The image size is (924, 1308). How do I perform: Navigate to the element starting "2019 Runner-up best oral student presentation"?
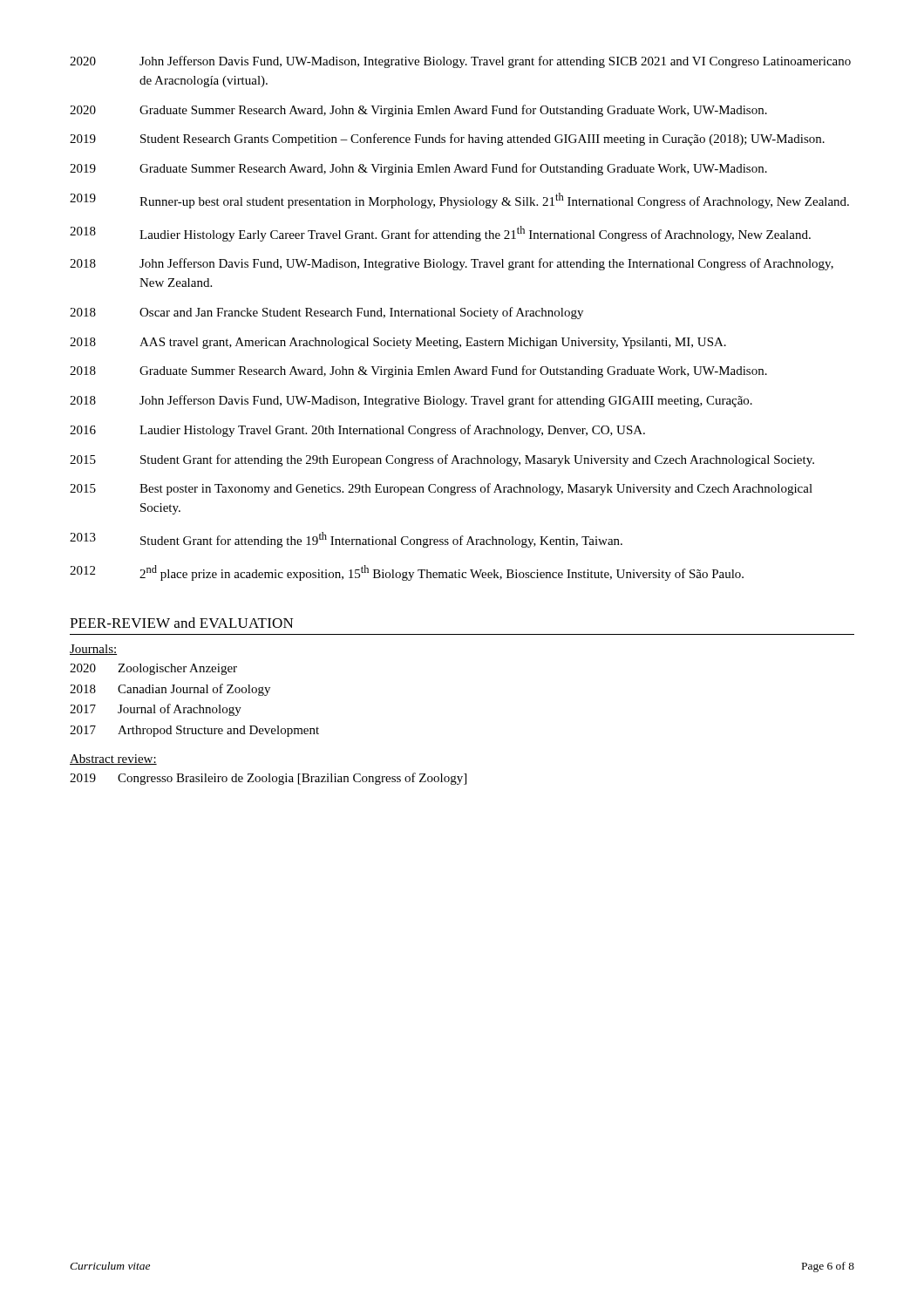462,200
